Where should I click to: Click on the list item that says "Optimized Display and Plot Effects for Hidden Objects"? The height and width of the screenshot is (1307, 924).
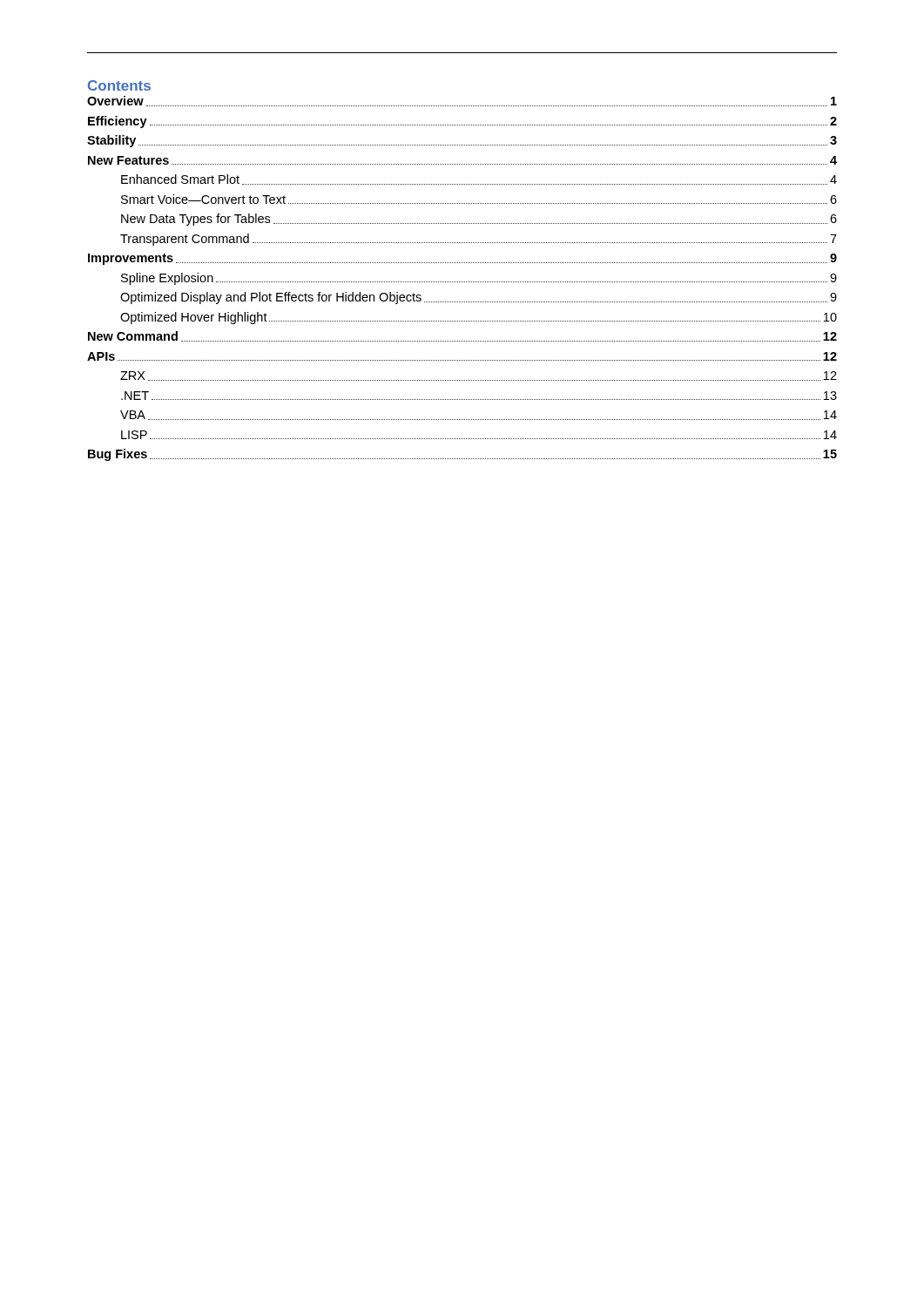[479, 298]
